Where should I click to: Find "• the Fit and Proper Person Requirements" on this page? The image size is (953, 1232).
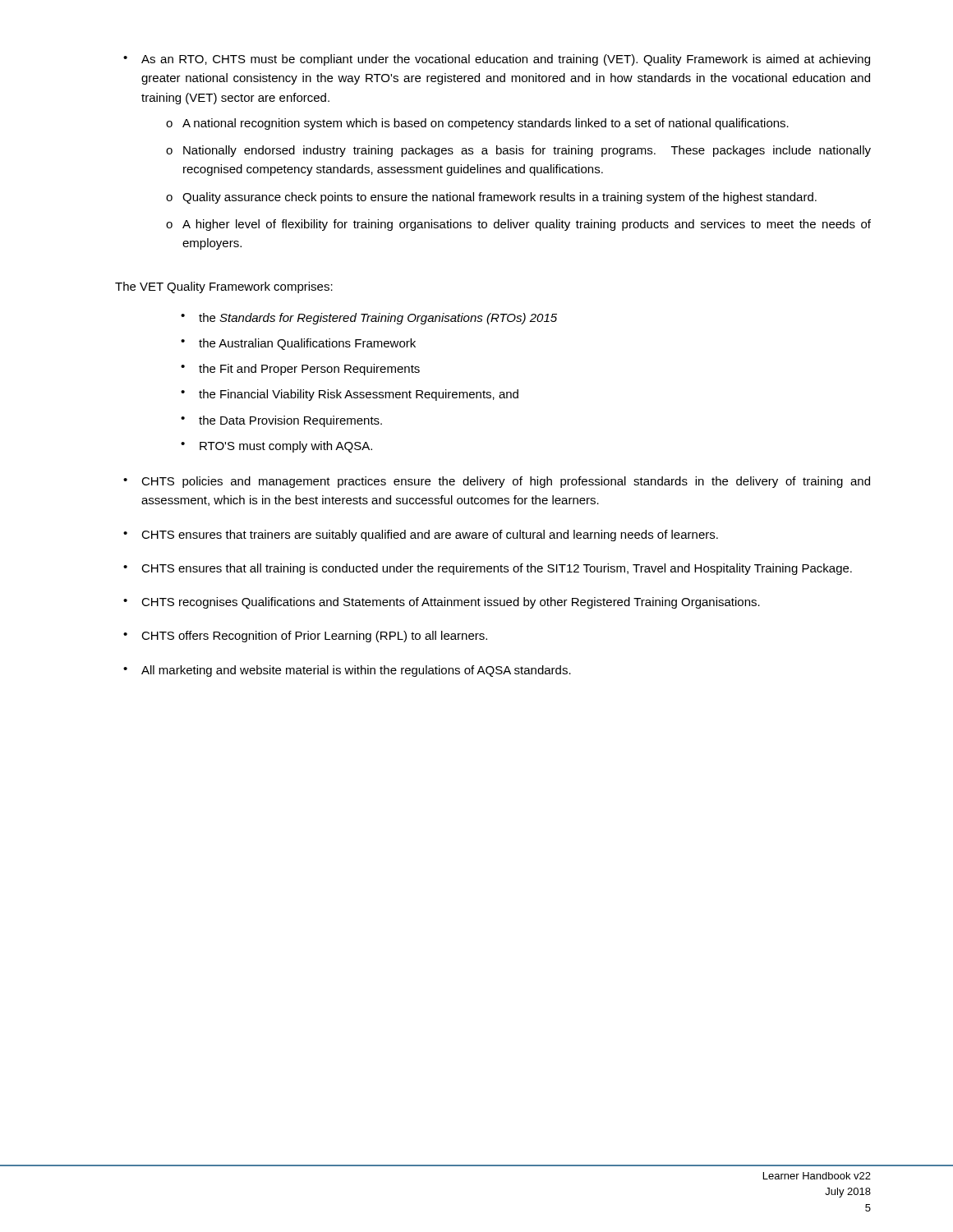click(x=300, y=368)
